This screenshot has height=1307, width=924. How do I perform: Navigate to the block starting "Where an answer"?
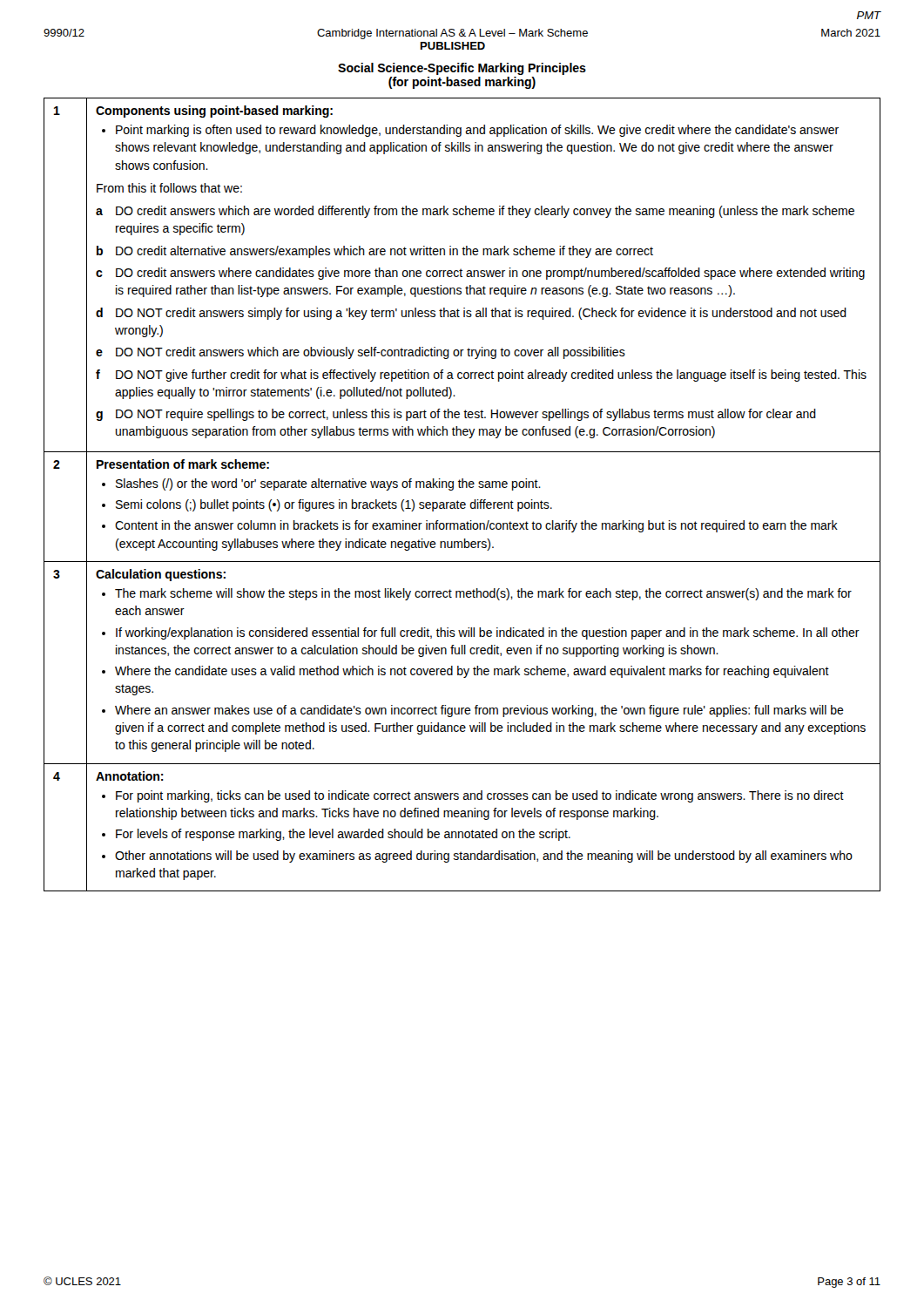coord(490,728)
